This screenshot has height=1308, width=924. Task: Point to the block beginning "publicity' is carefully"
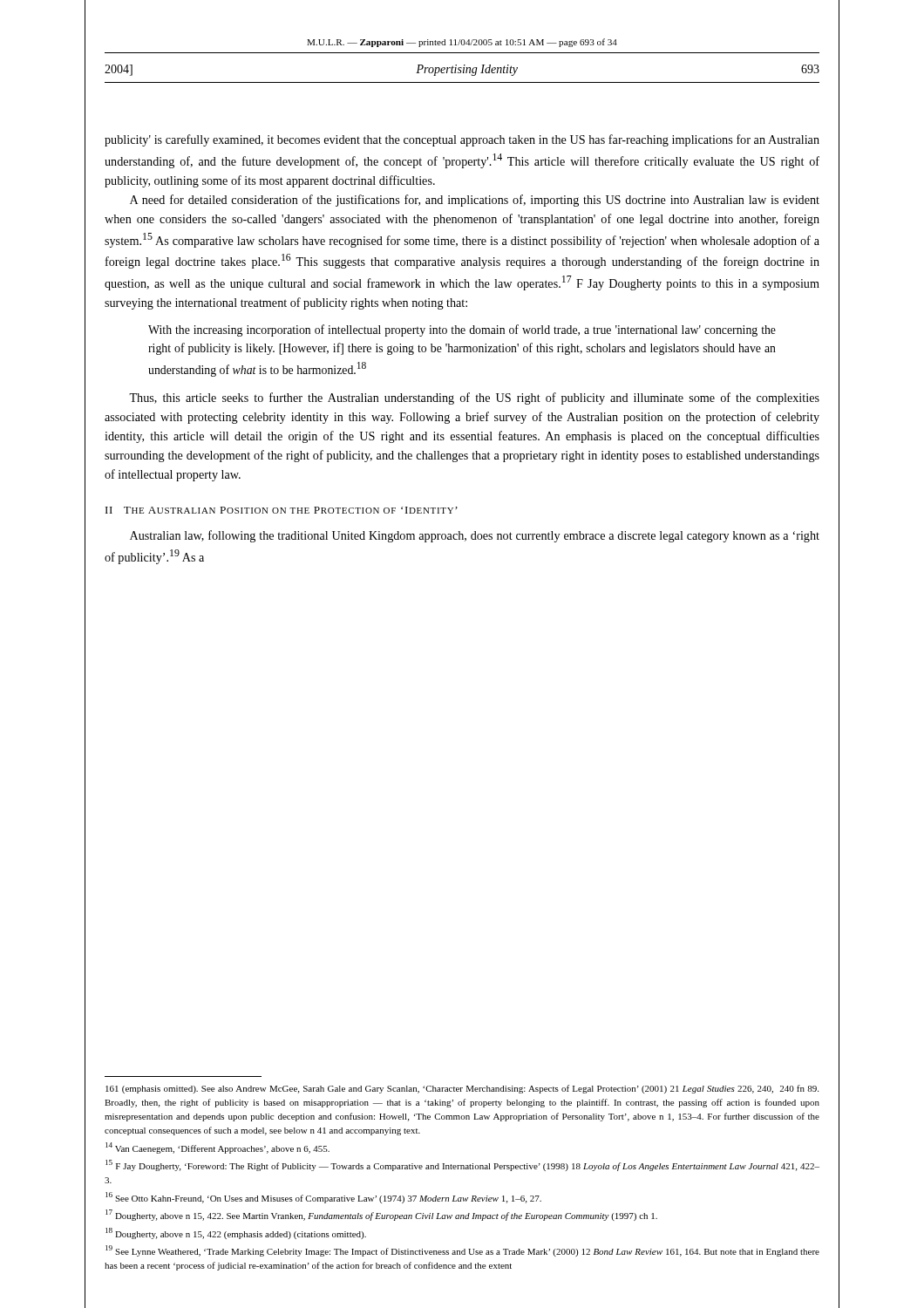tap(462, 221)
